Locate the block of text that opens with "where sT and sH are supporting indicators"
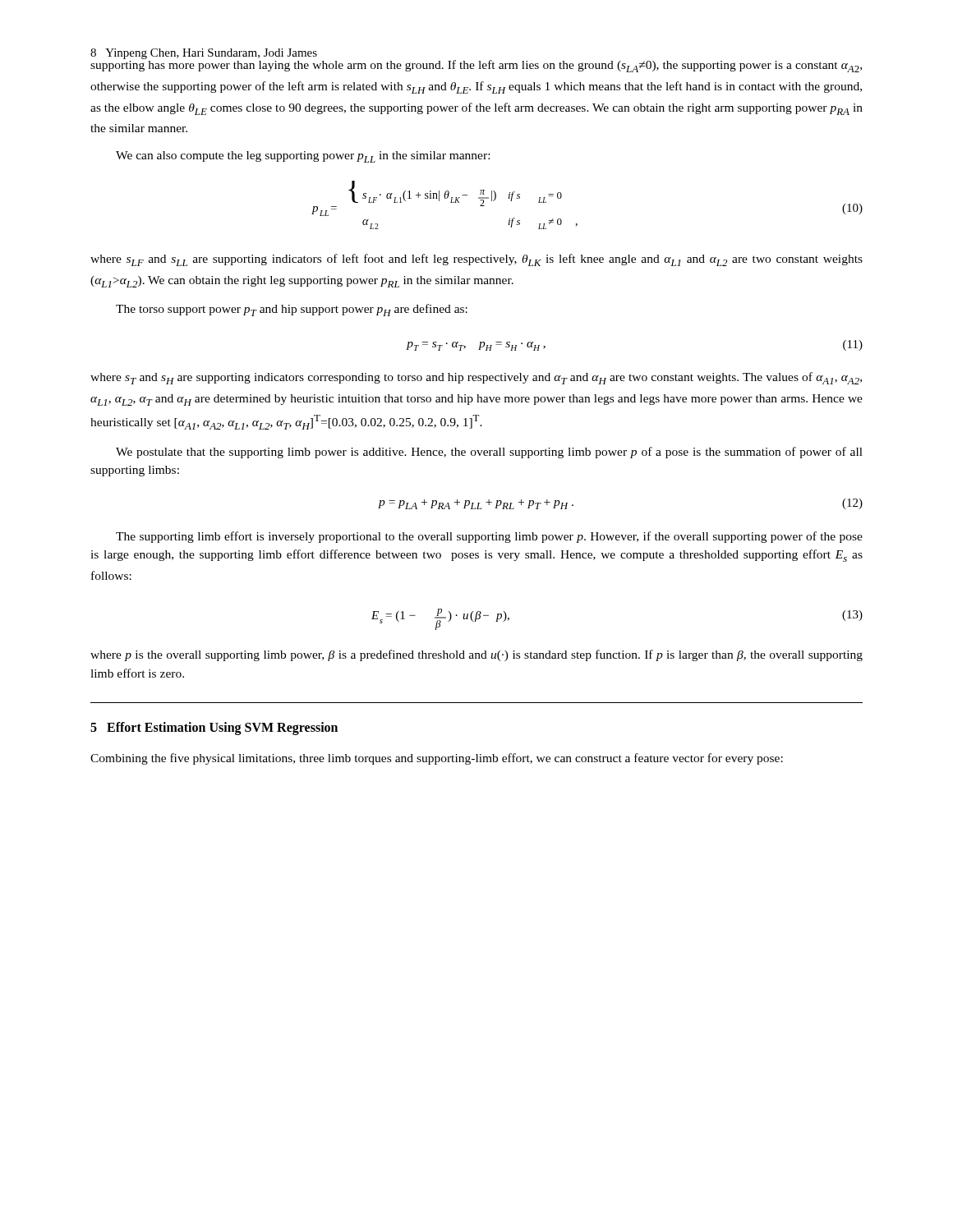The image size is (953, 1232). [x=476, y=401]
